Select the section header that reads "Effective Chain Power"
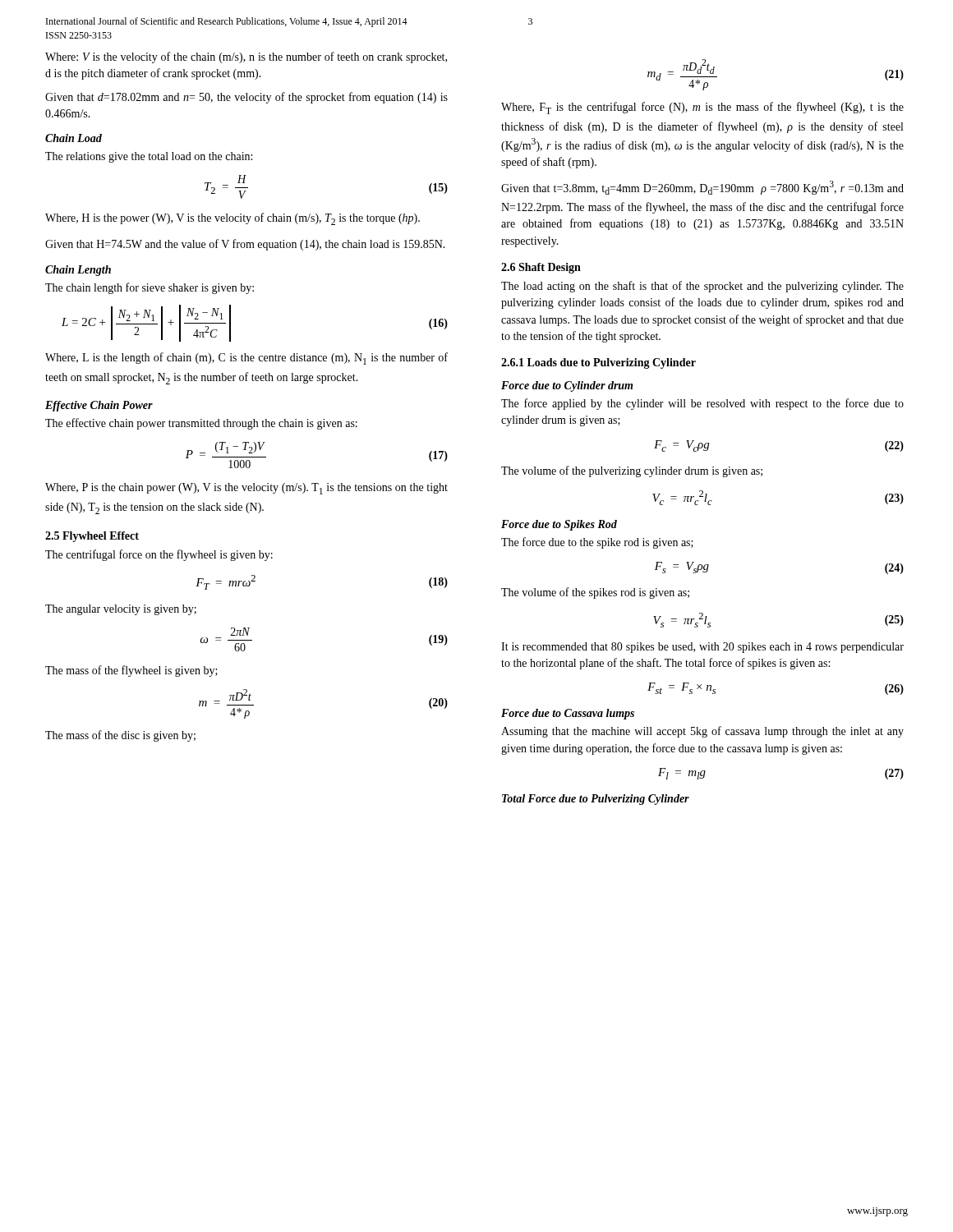 click(x=99, y=405)
